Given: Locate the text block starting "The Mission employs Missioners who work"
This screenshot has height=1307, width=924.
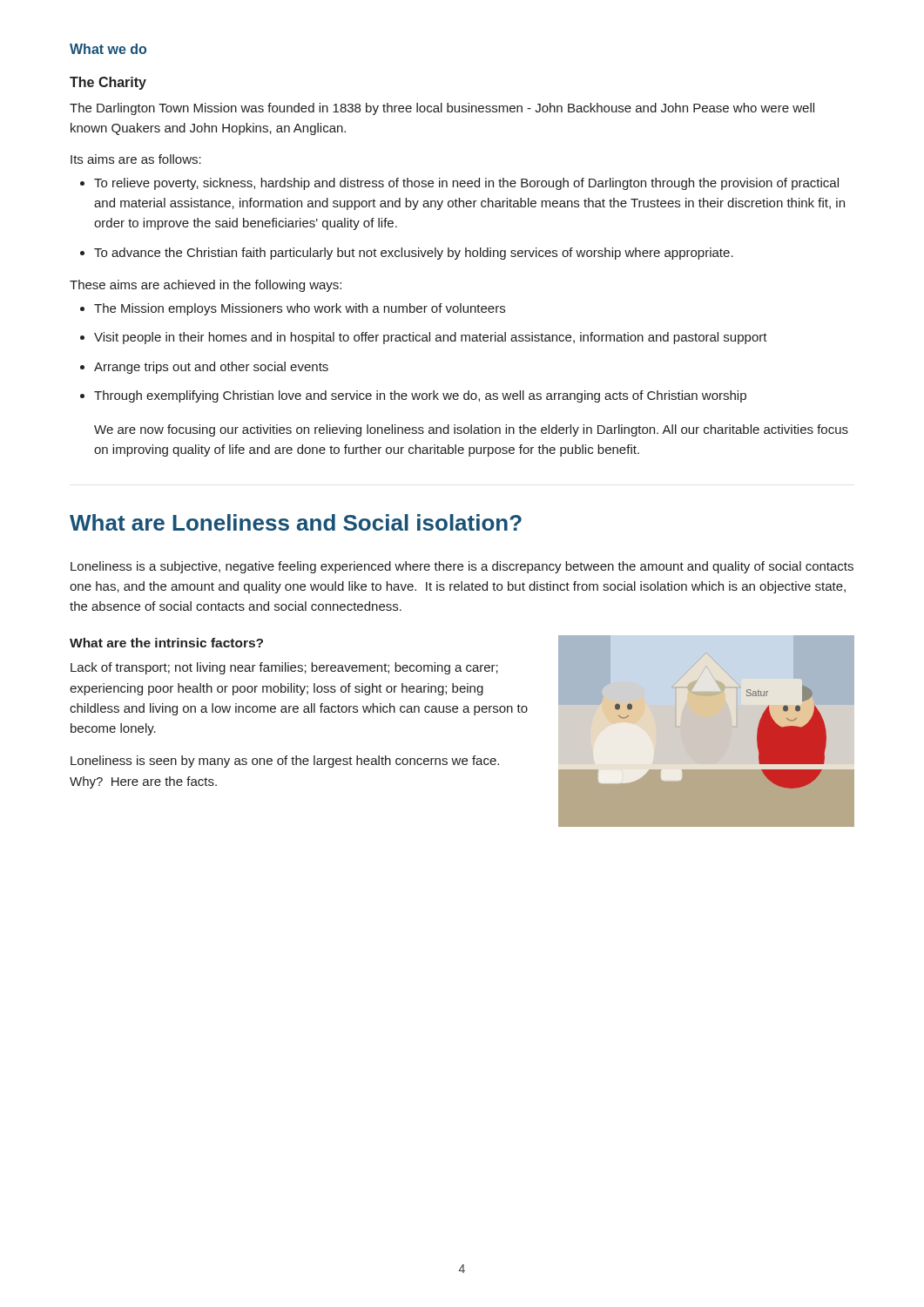Looking at the screenshot, I should [x=300, y=308].
